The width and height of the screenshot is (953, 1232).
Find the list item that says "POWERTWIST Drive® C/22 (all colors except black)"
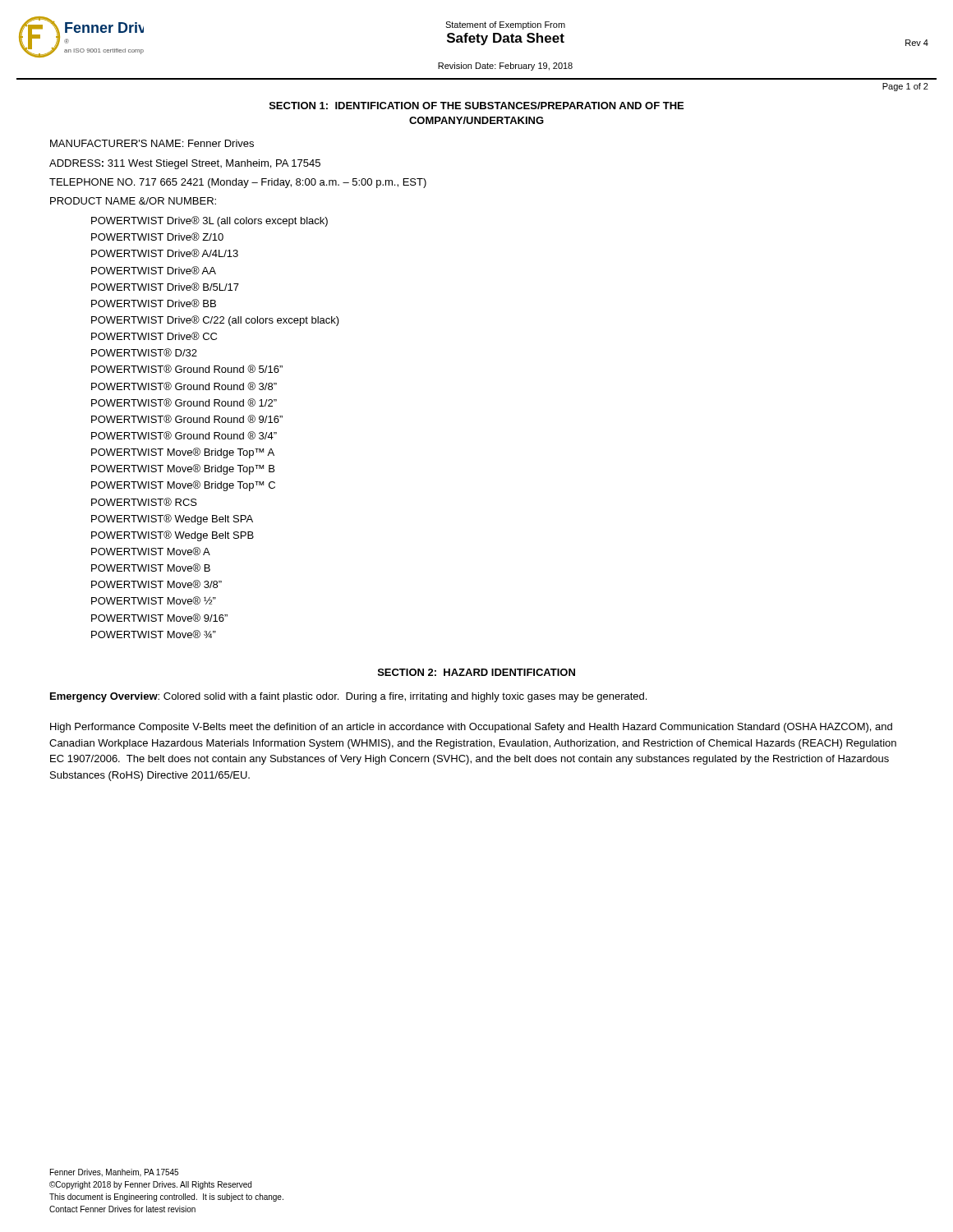click(x=215, y=320)
